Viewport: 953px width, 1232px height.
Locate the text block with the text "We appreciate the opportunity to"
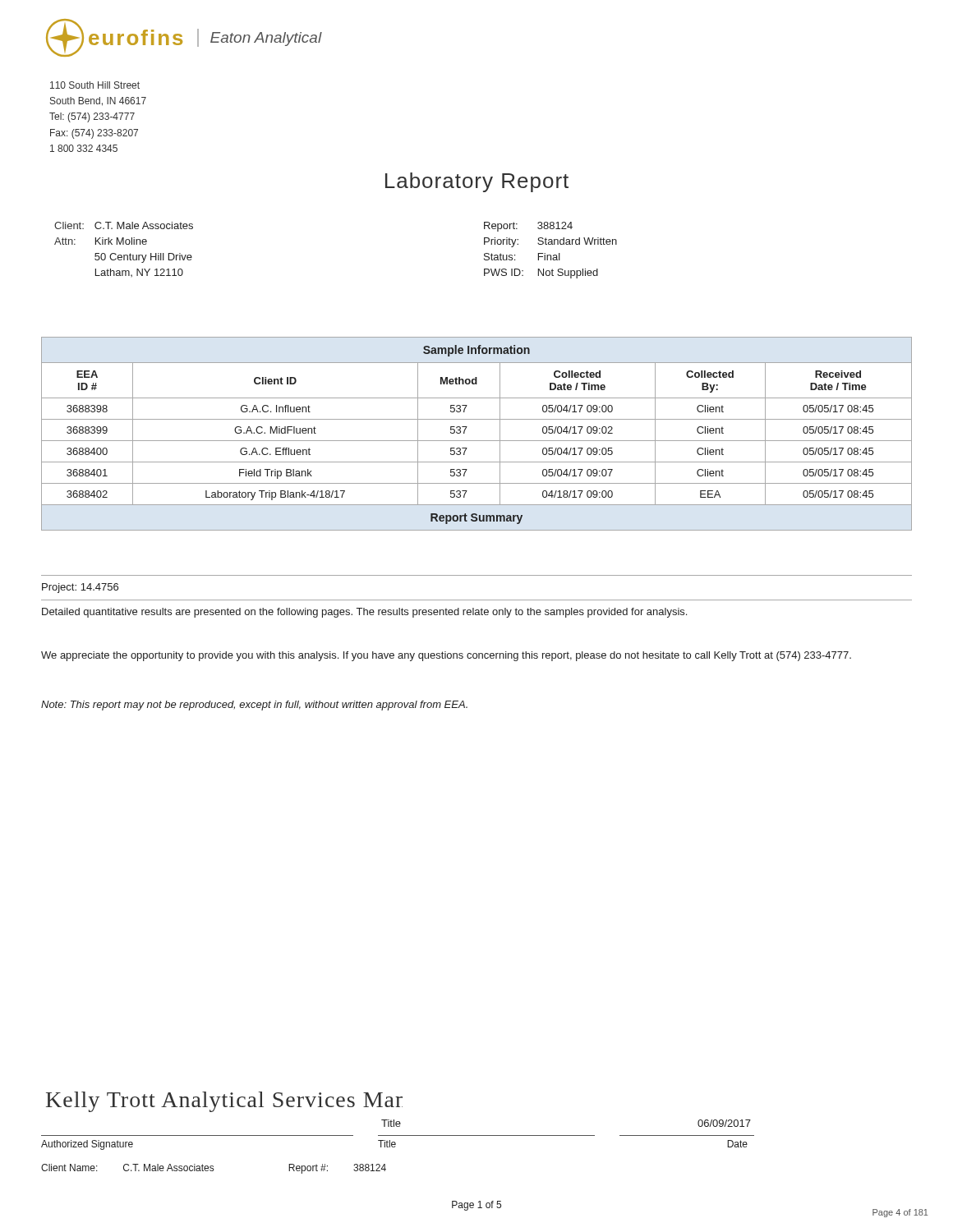point(446,655)
